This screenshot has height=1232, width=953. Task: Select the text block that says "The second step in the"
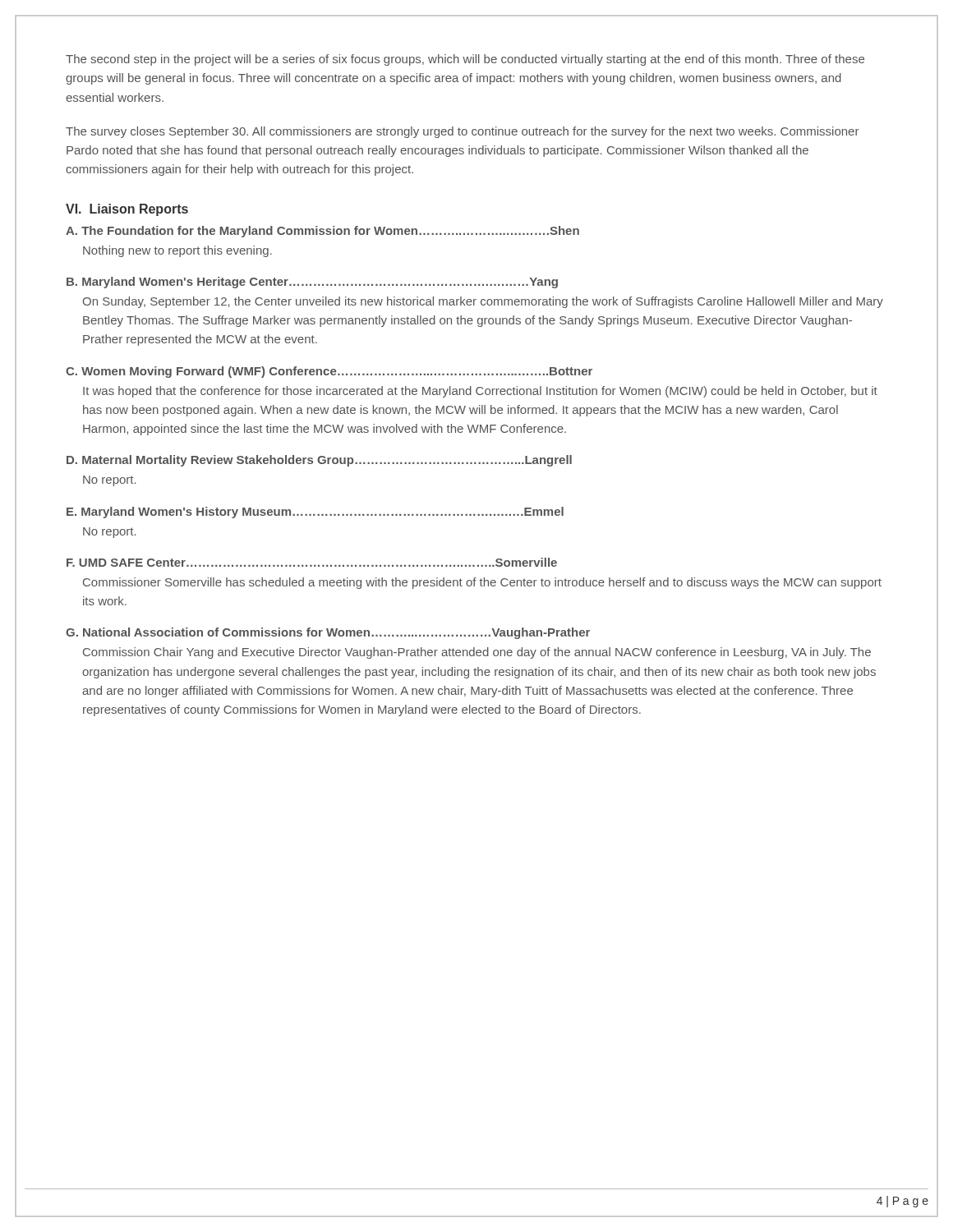click(465, 78)
